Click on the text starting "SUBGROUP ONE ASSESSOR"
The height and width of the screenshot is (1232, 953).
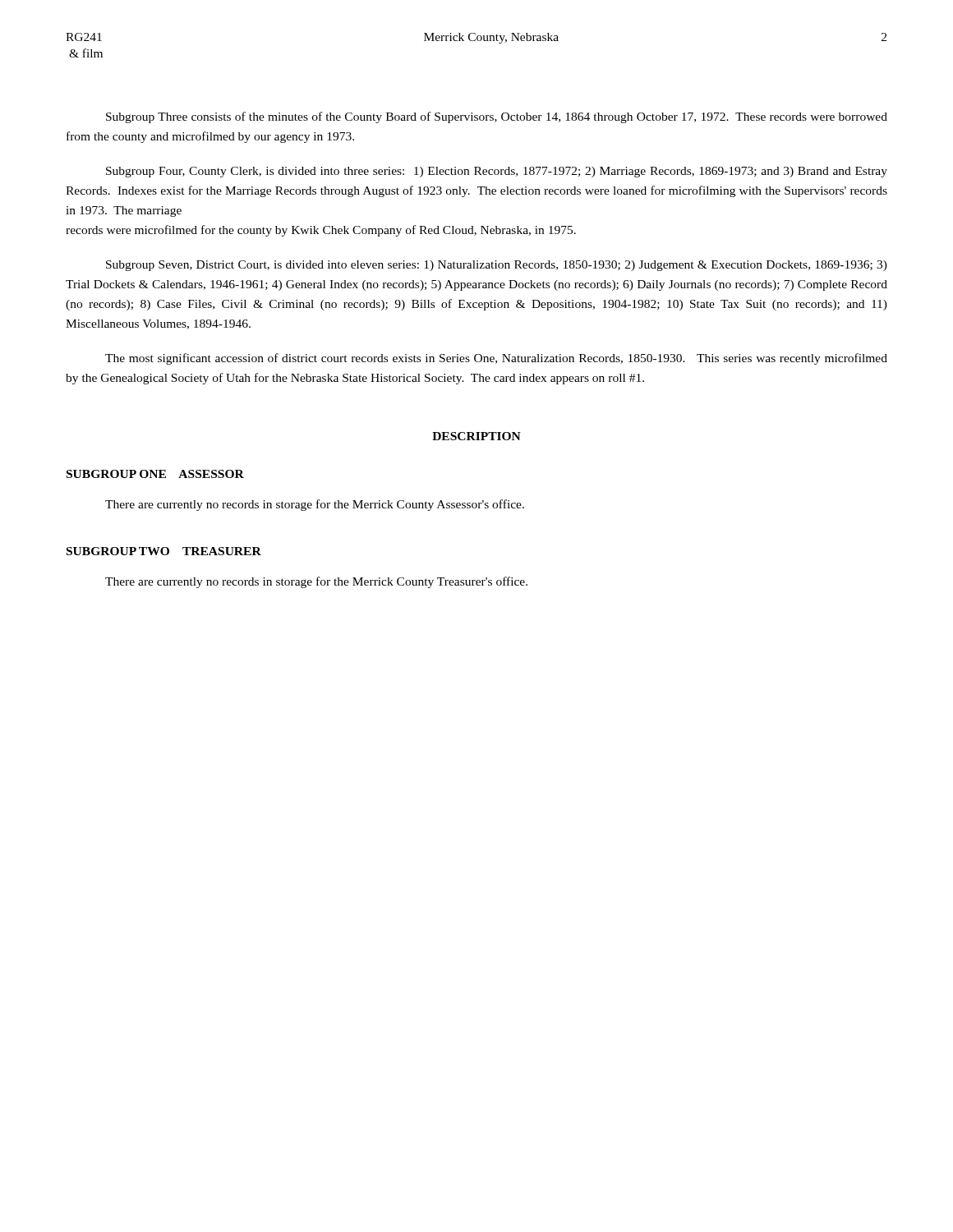point(155,474)
